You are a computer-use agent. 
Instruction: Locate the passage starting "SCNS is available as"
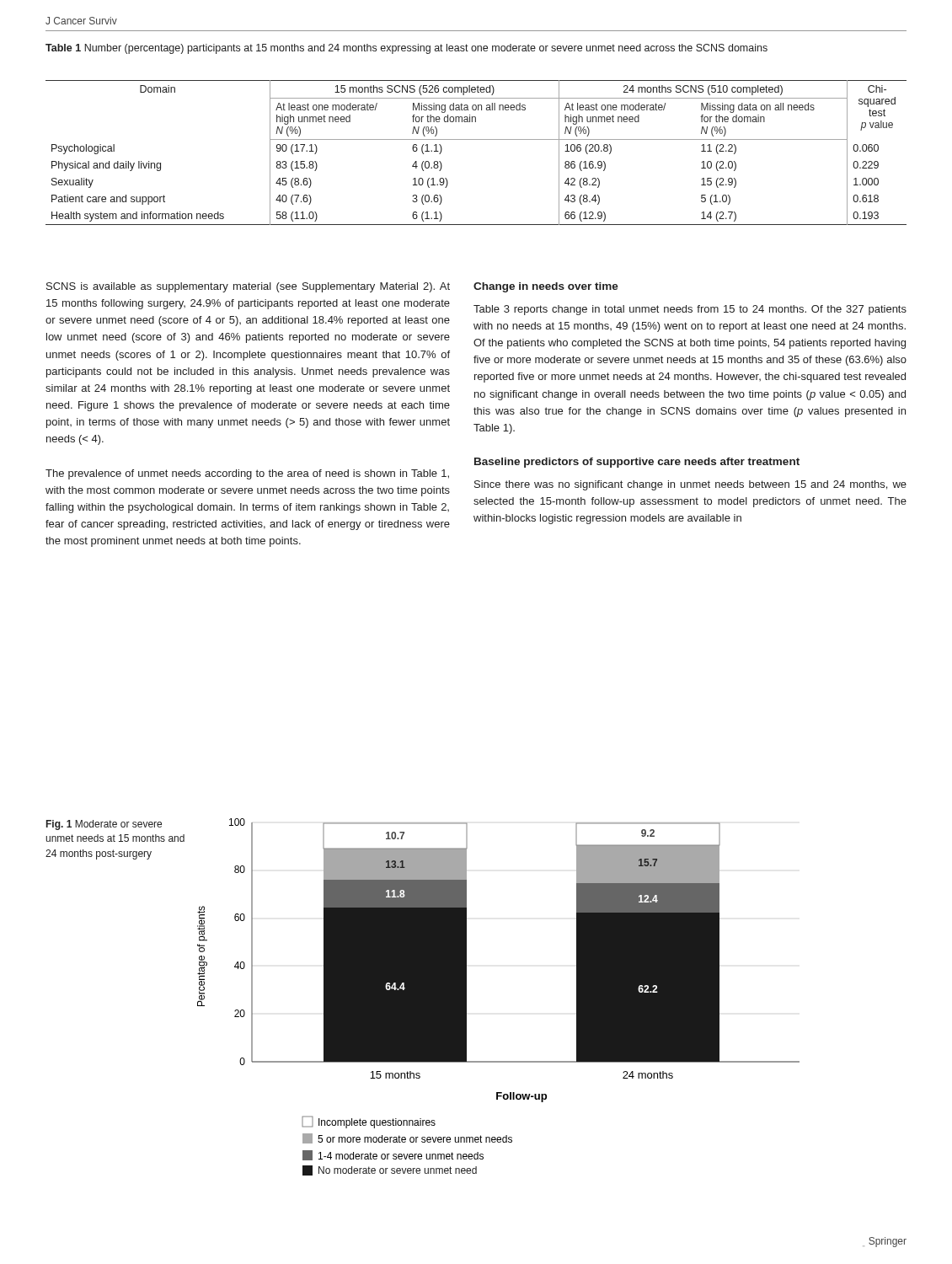pyautogui.click(x=248, y=362)
